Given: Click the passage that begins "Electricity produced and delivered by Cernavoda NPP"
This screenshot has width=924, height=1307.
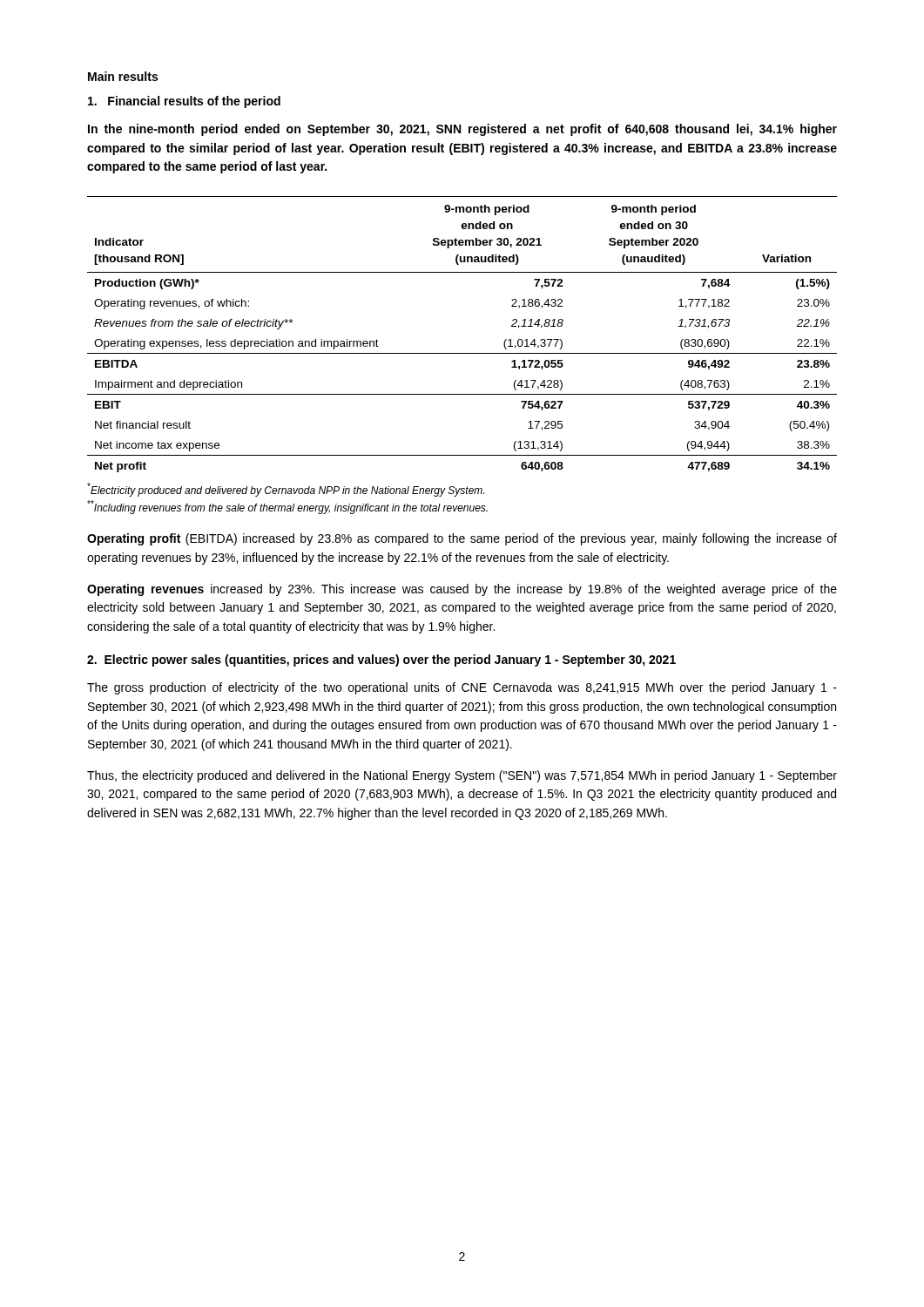Looking at the screenshot, I should (288, 498).
